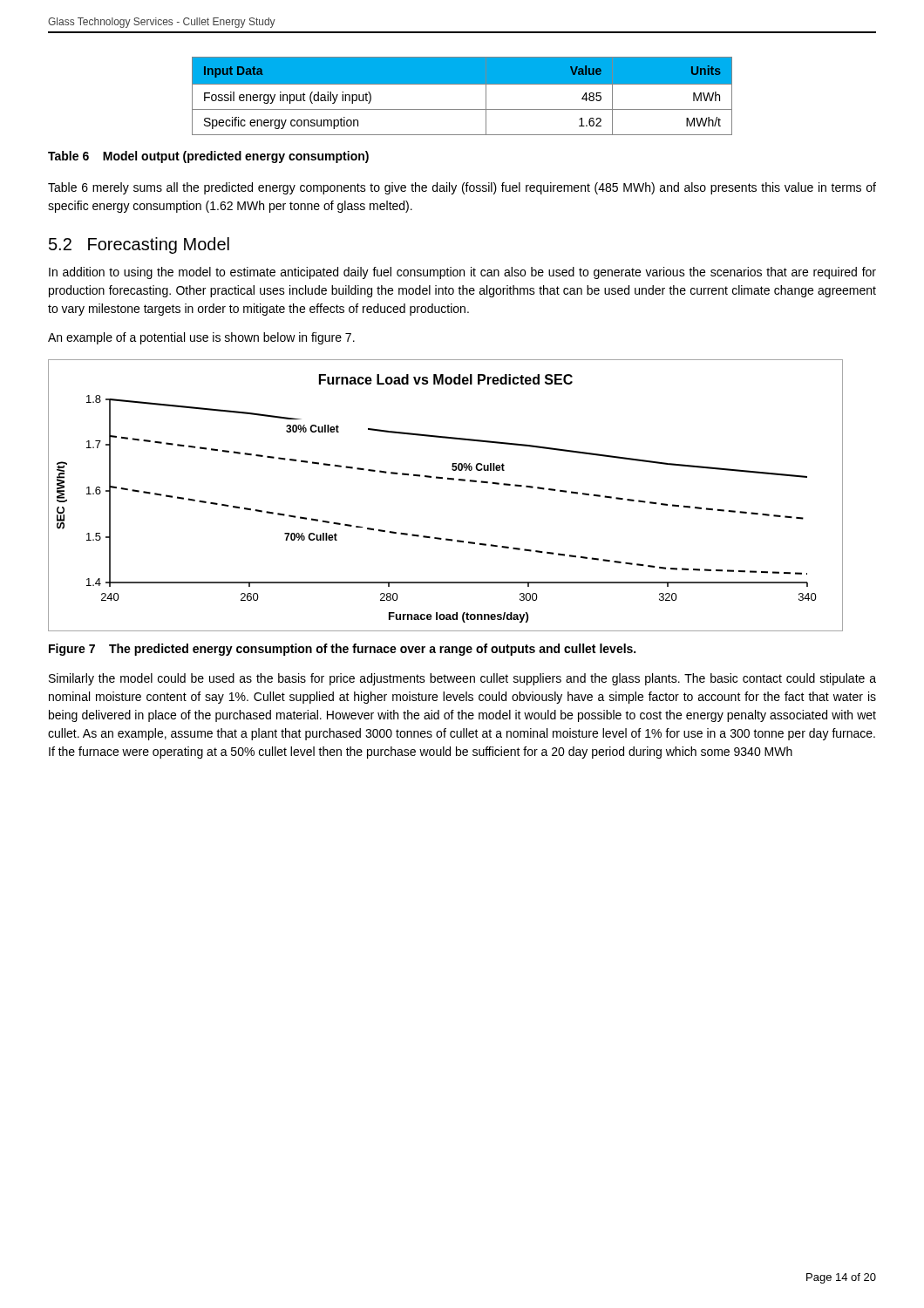Locate the section header
The height and width of the screenshot is (1308, 924).
(x=139, y=244)
